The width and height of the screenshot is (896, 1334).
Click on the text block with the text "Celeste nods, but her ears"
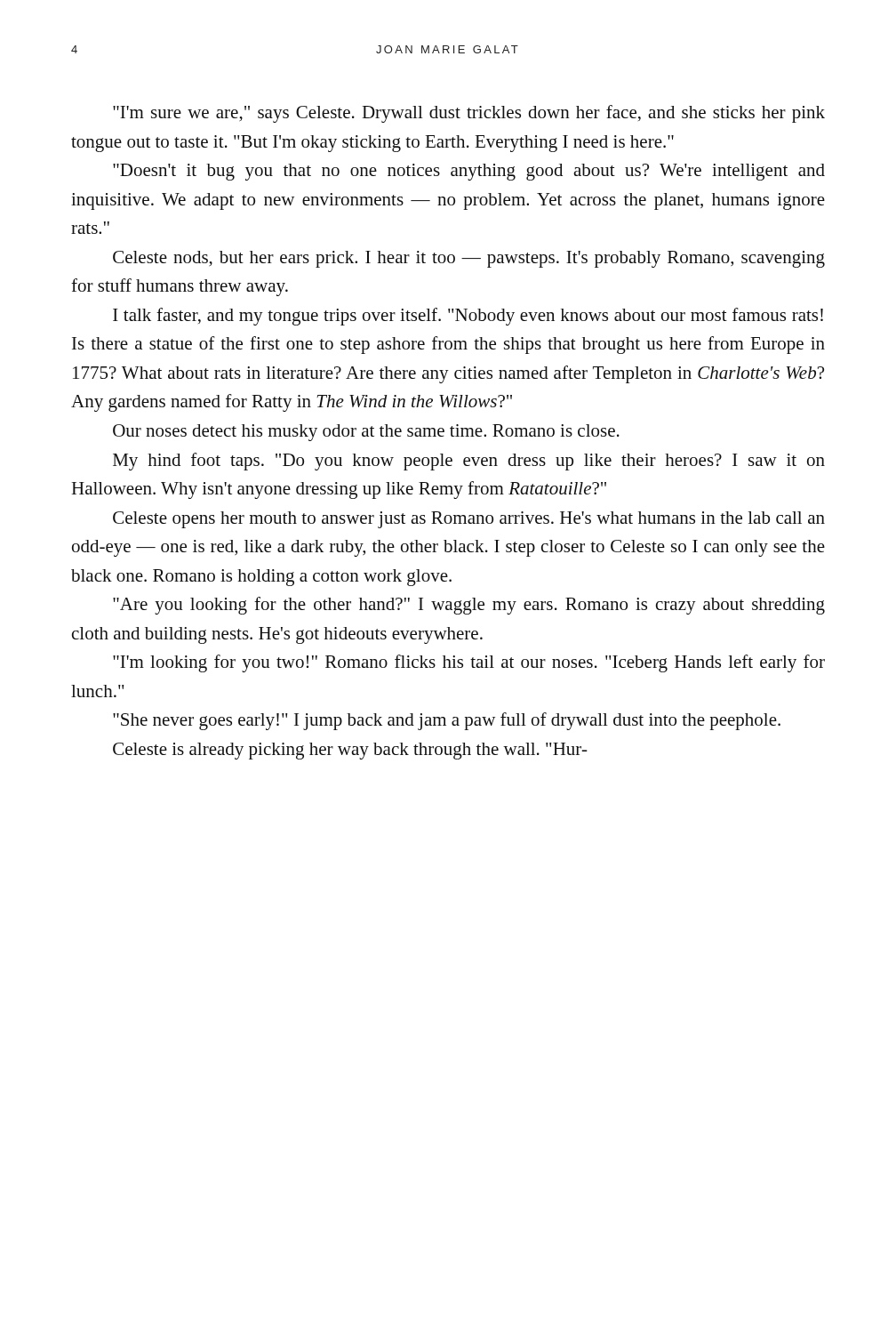(x=448, y=271)
